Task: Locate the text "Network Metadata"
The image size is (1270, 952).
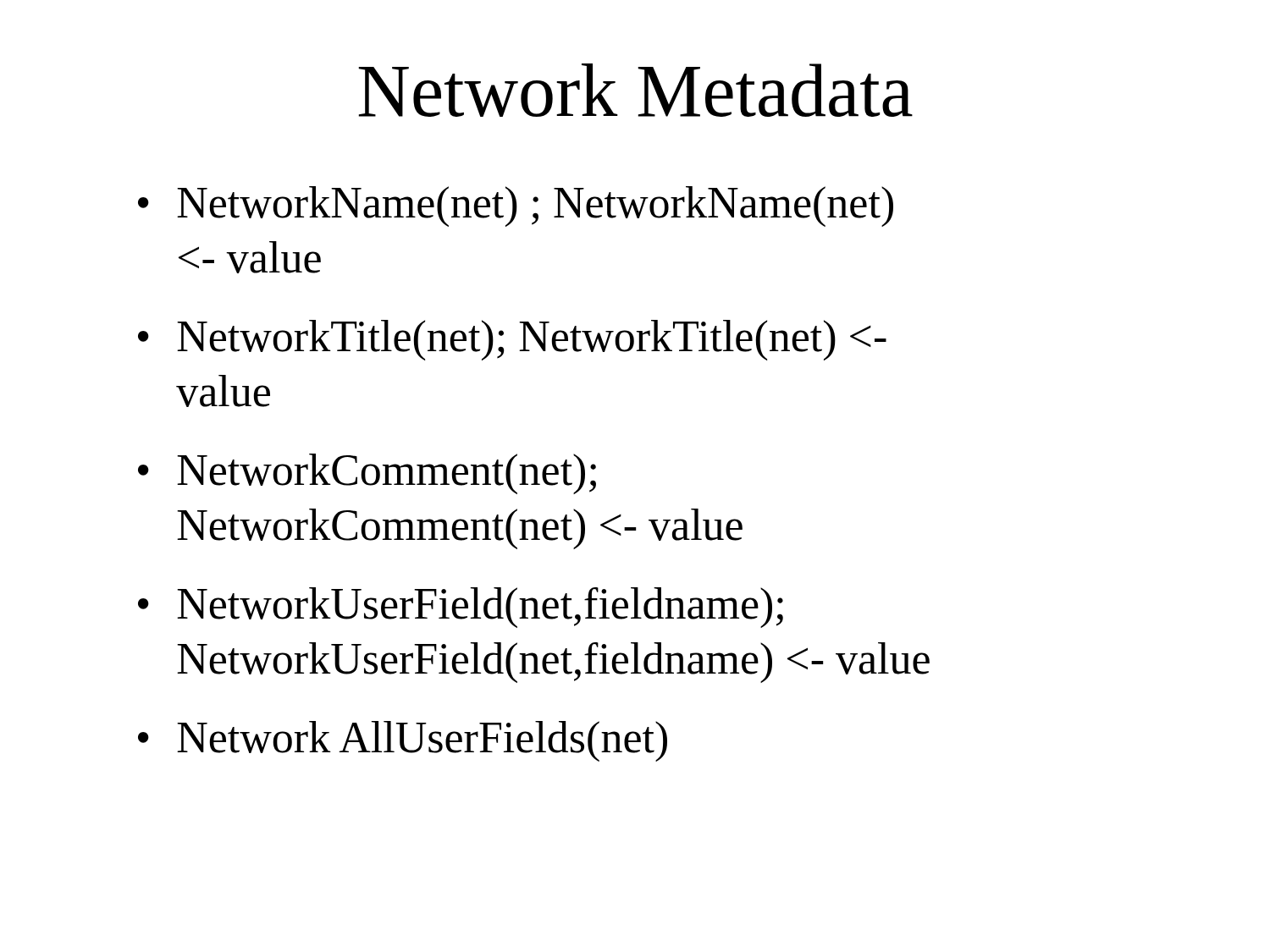Action: [635, 91]
